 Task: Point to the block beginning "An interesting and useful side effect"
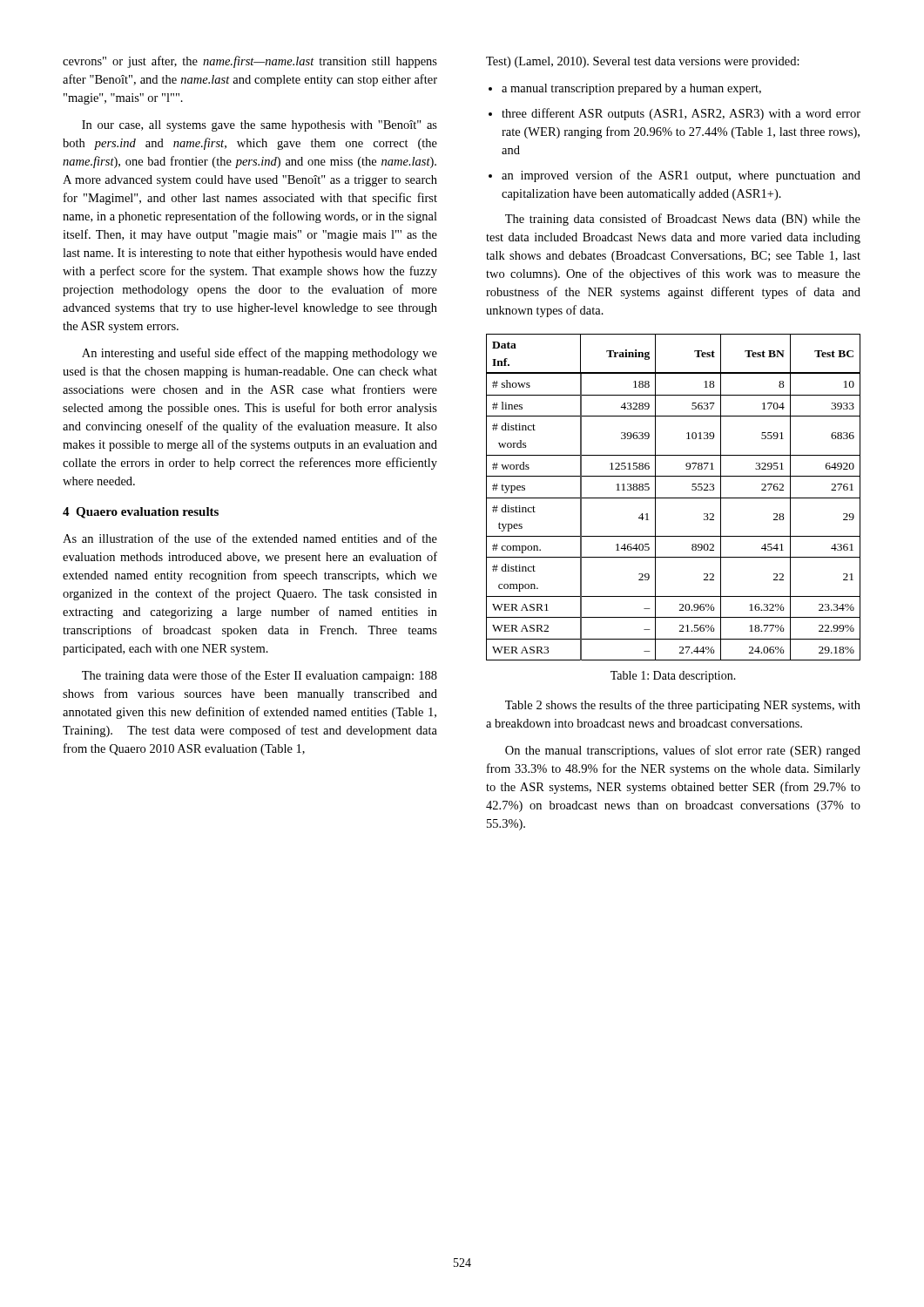pyautogui.click(x=250, y=417)
